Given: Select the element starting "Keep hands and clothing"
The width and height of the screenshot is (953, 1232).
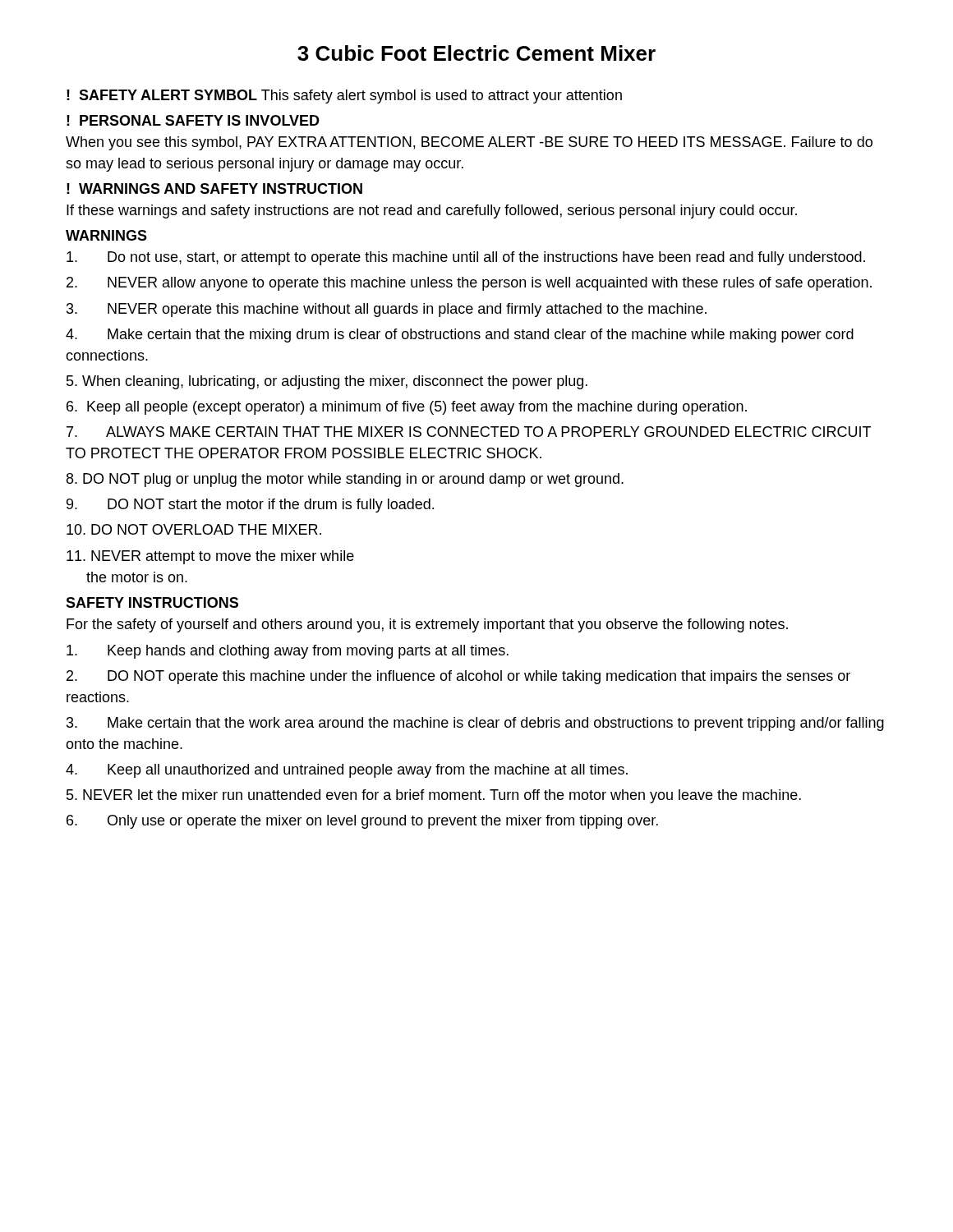Looking at the screenshot, I should click(288, 650).
